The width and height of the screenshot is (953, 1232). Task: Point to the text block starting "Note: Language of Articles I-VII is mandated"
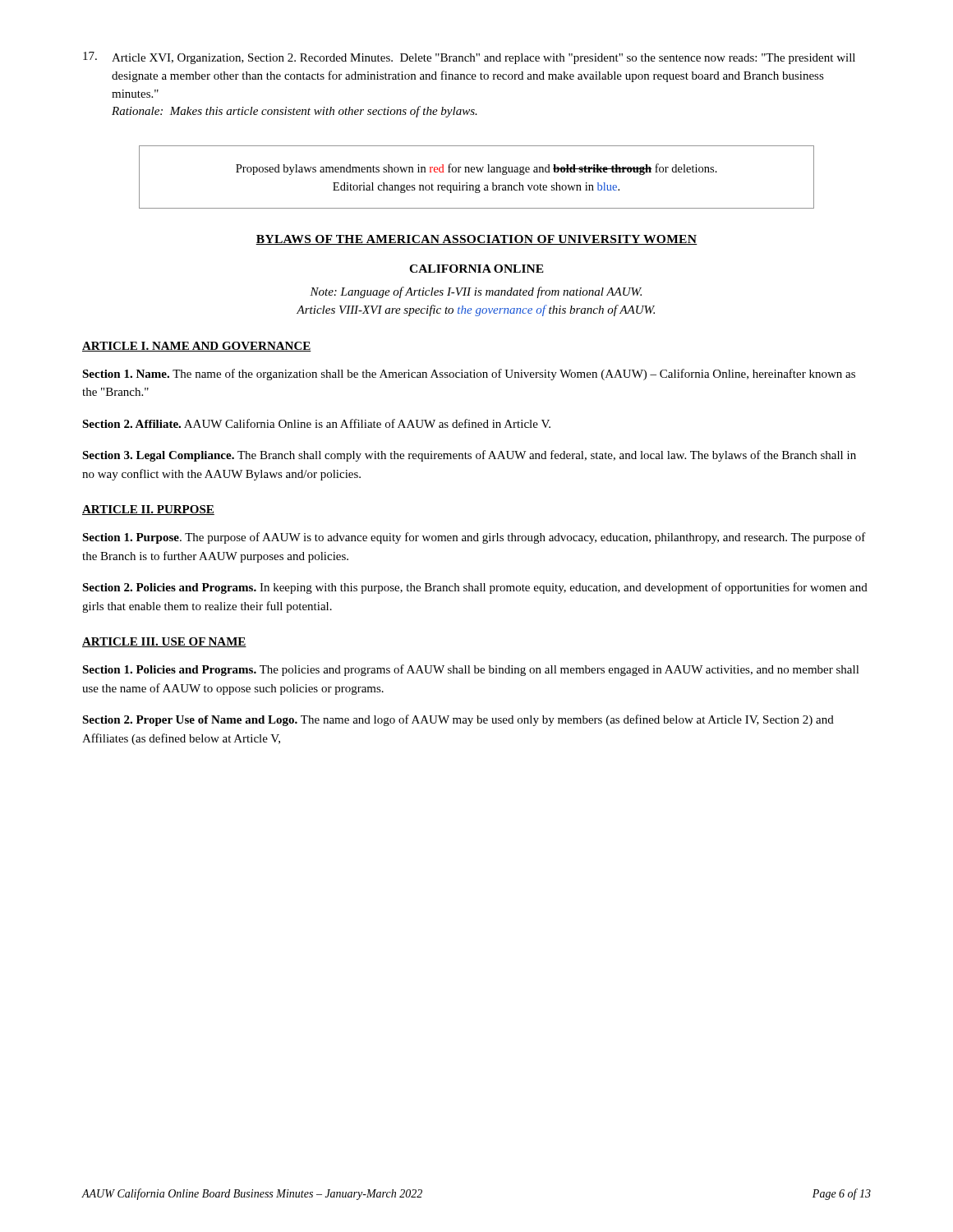click(476, 301)
